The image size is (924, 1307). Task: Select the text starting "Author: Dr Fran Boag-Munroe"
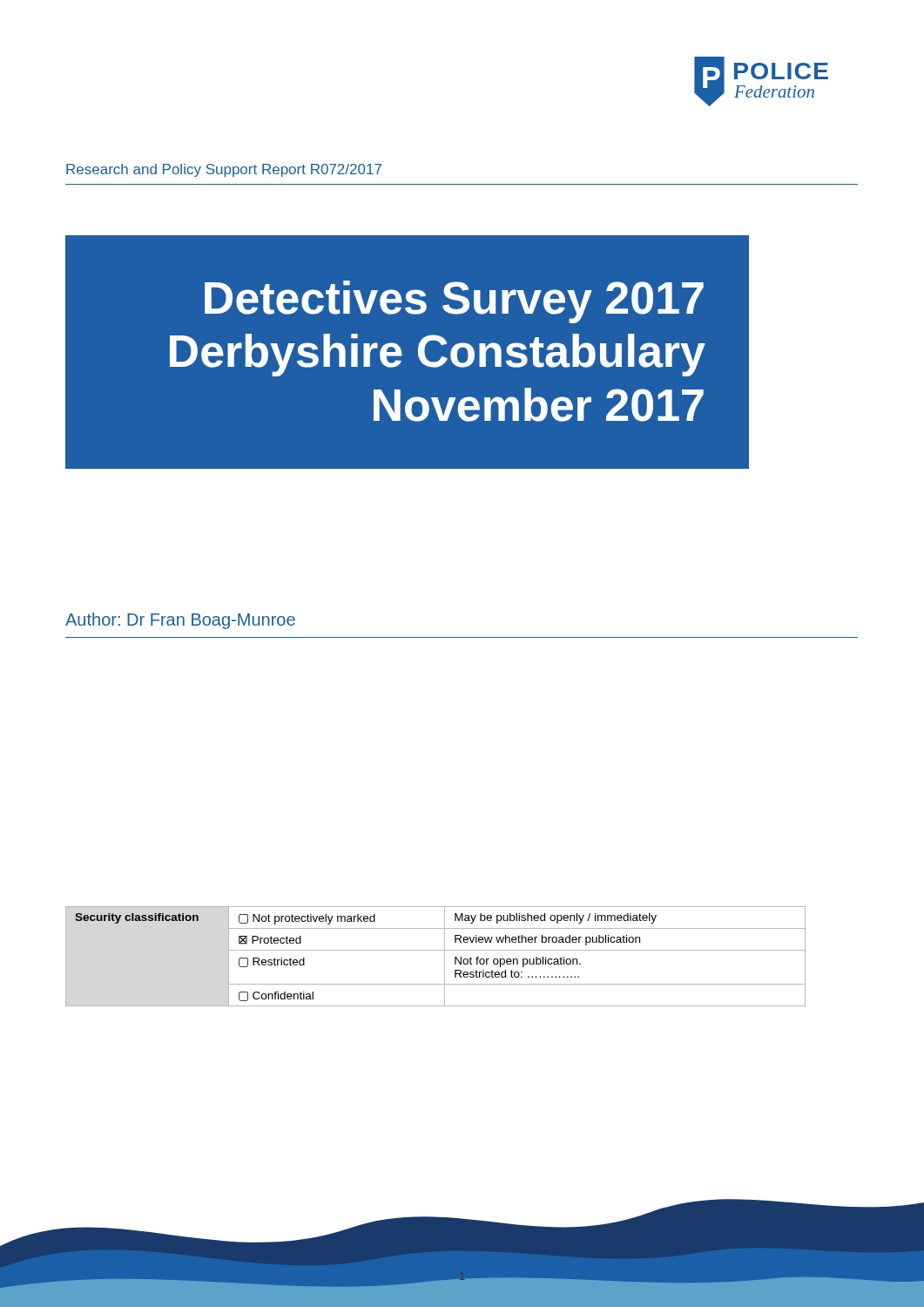tap(181, 620)
